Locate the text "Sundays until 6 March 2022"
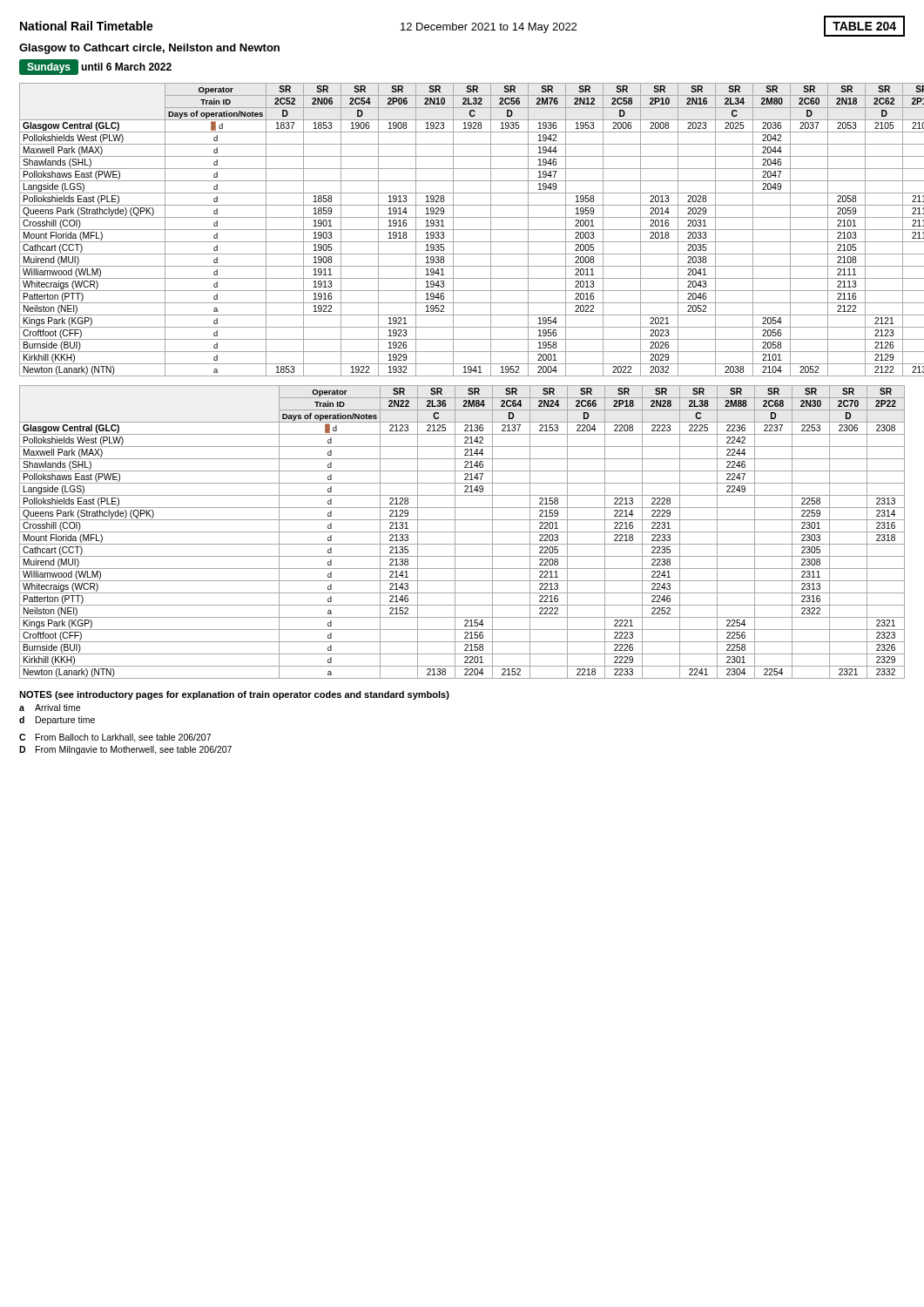Image resolution: width=924 pixels, height=1307 pixels. tap(95, 67)
